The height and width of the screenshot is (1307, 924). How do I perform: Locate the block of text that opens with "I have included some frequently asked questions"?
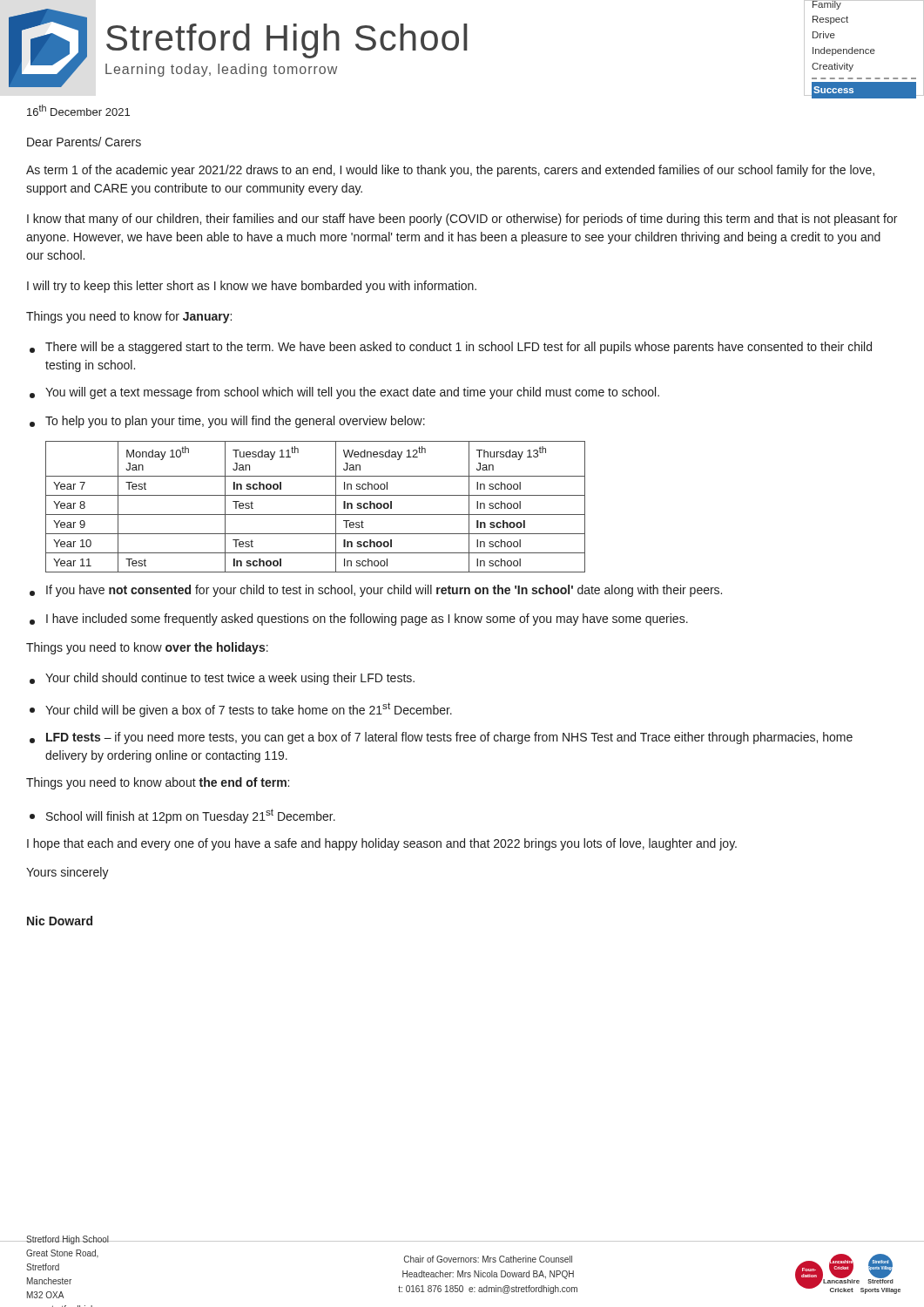pos(462,620)
